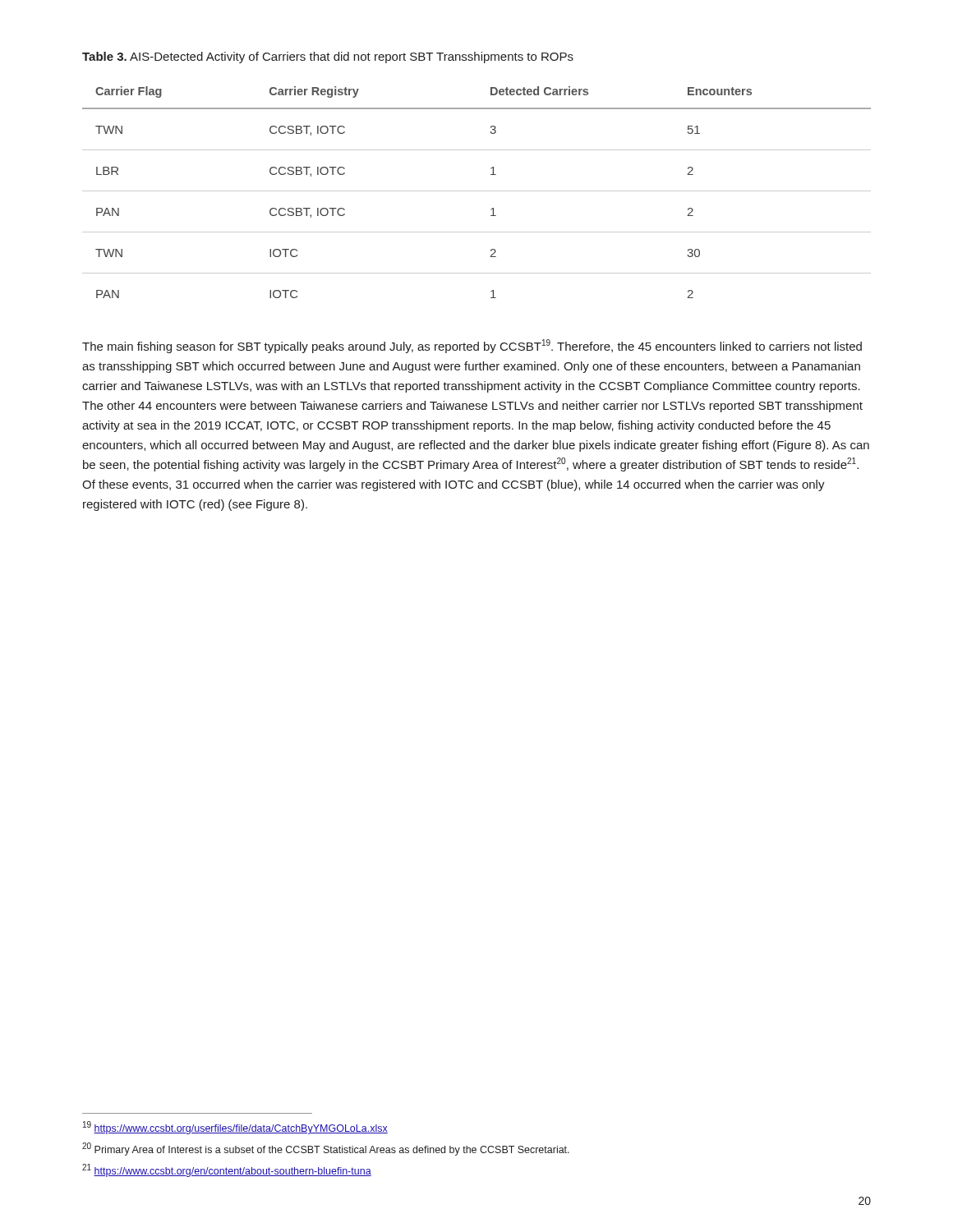Navigate to the text block starting "20 Primary Area of Interest"
Image resolution: width=953 pixels, height=1232 pixels.
click(326, 1149)
